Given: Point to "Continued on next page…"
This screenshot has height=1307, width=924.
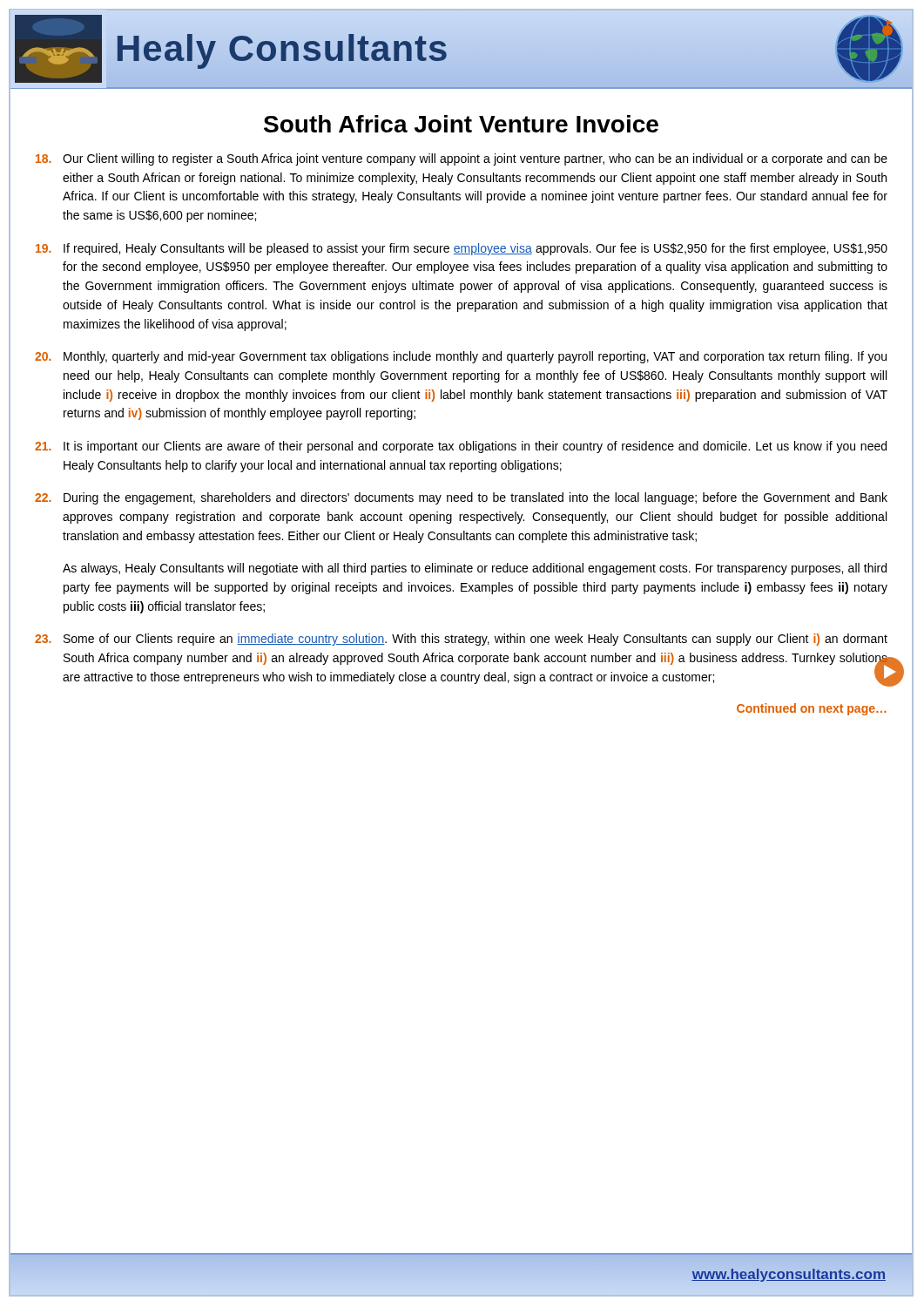Looking at the screenshot, I should [812, 708].
